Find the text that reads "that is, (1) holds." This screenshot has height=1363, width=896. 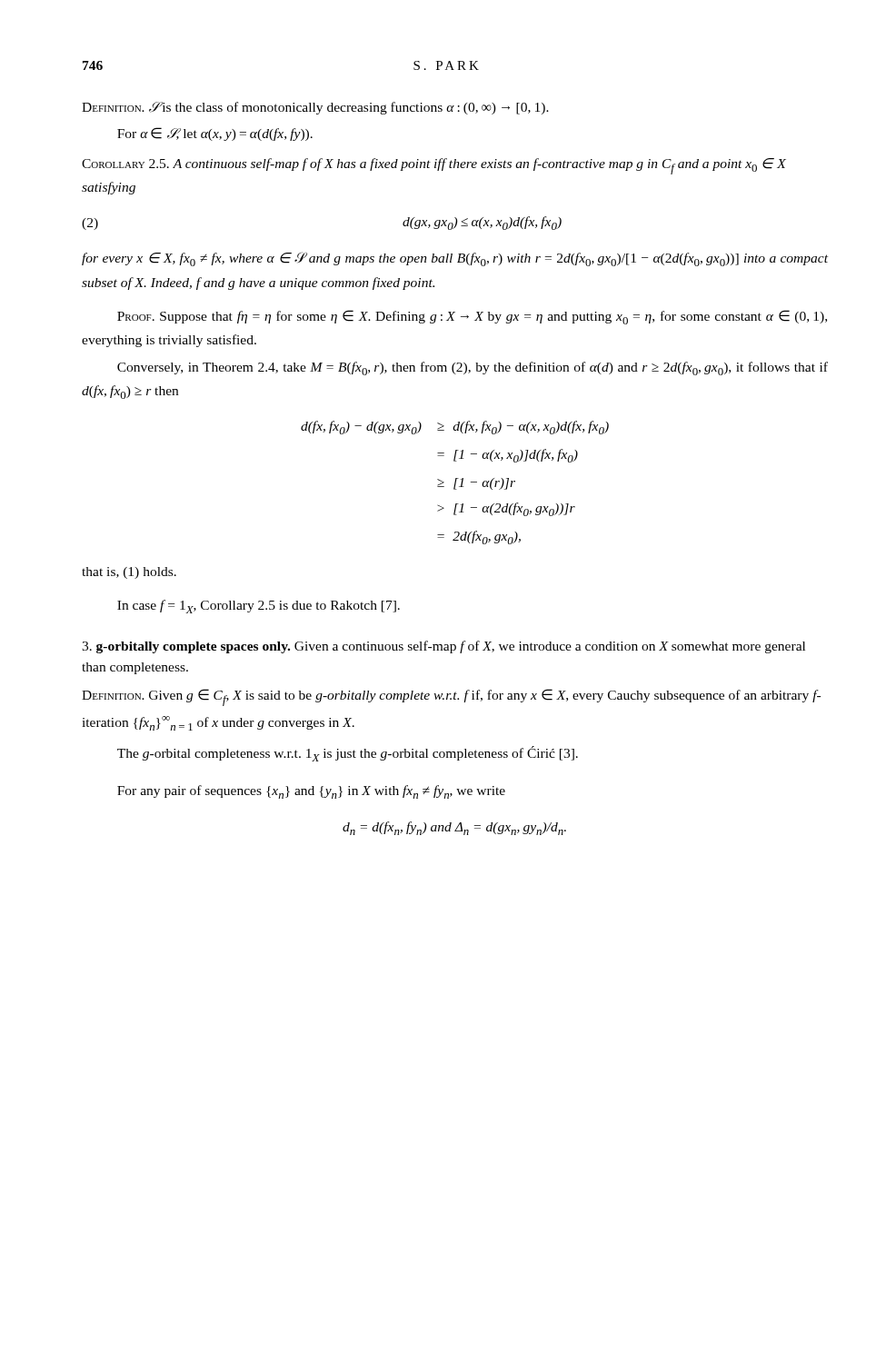coord(129,571)
